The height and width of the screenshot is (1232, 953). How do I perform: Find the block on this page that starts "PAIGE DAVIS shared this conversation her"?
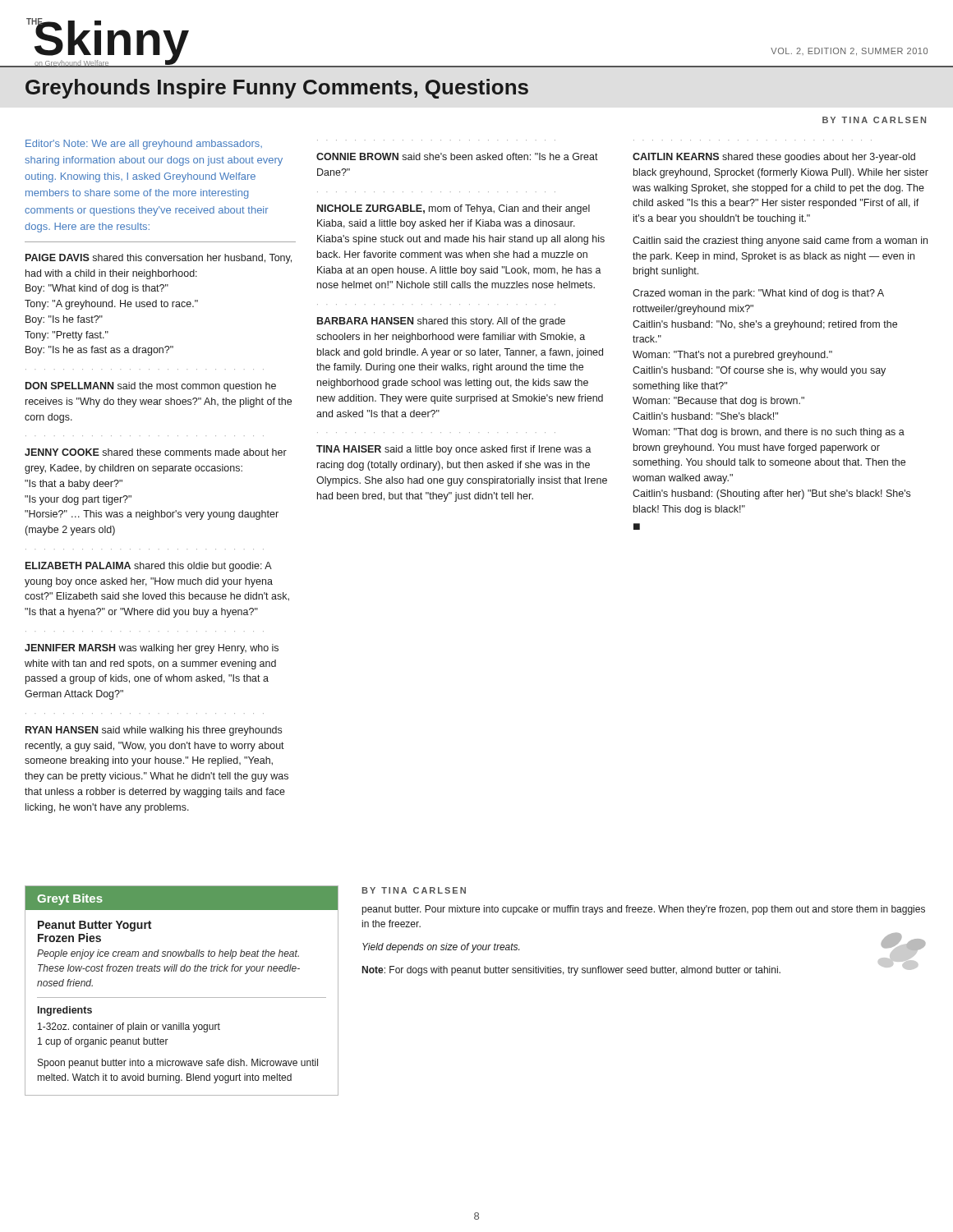tap(159, 304)
